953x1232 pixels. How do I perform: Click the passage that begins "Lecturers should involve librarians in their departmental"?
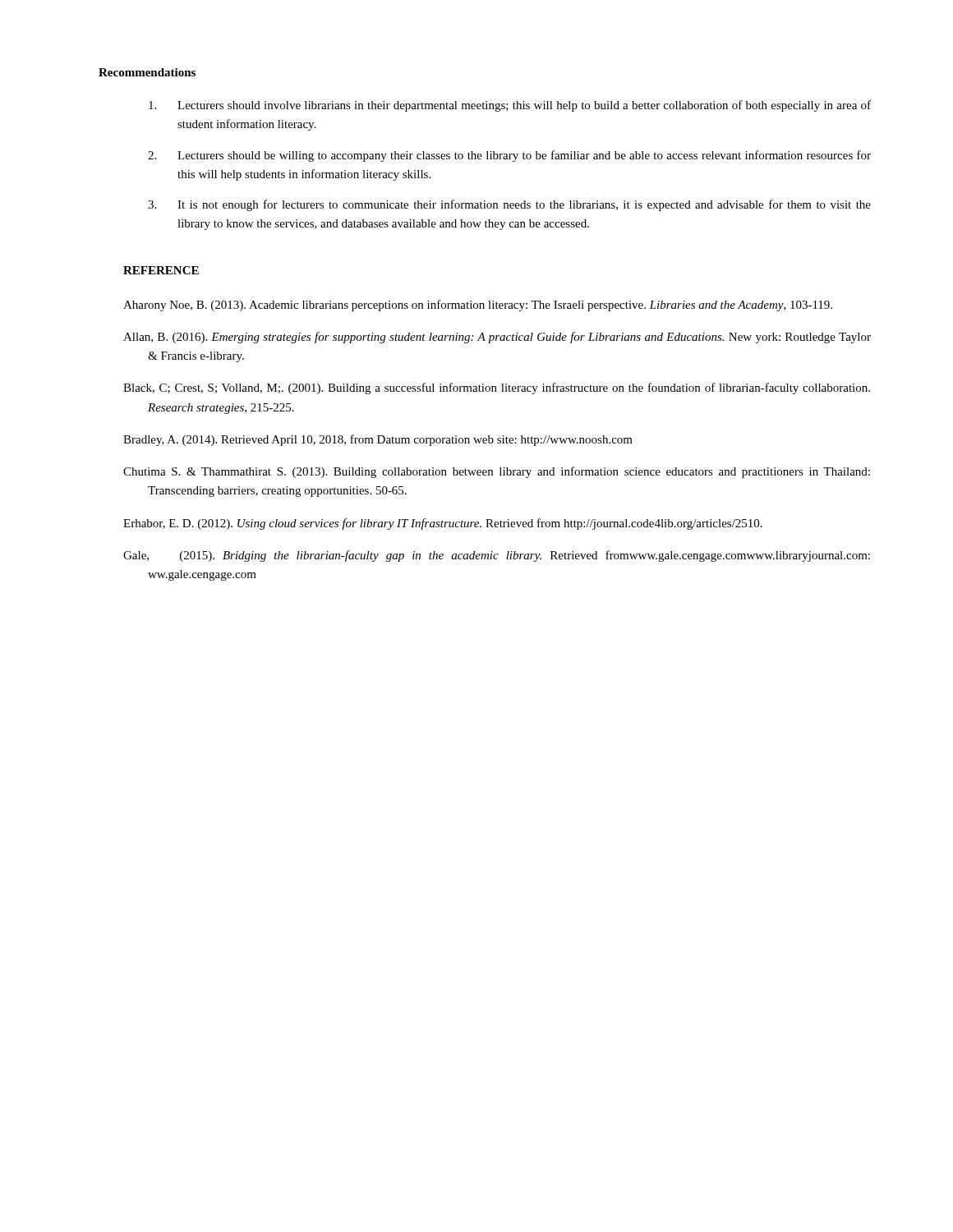[485, 115]
